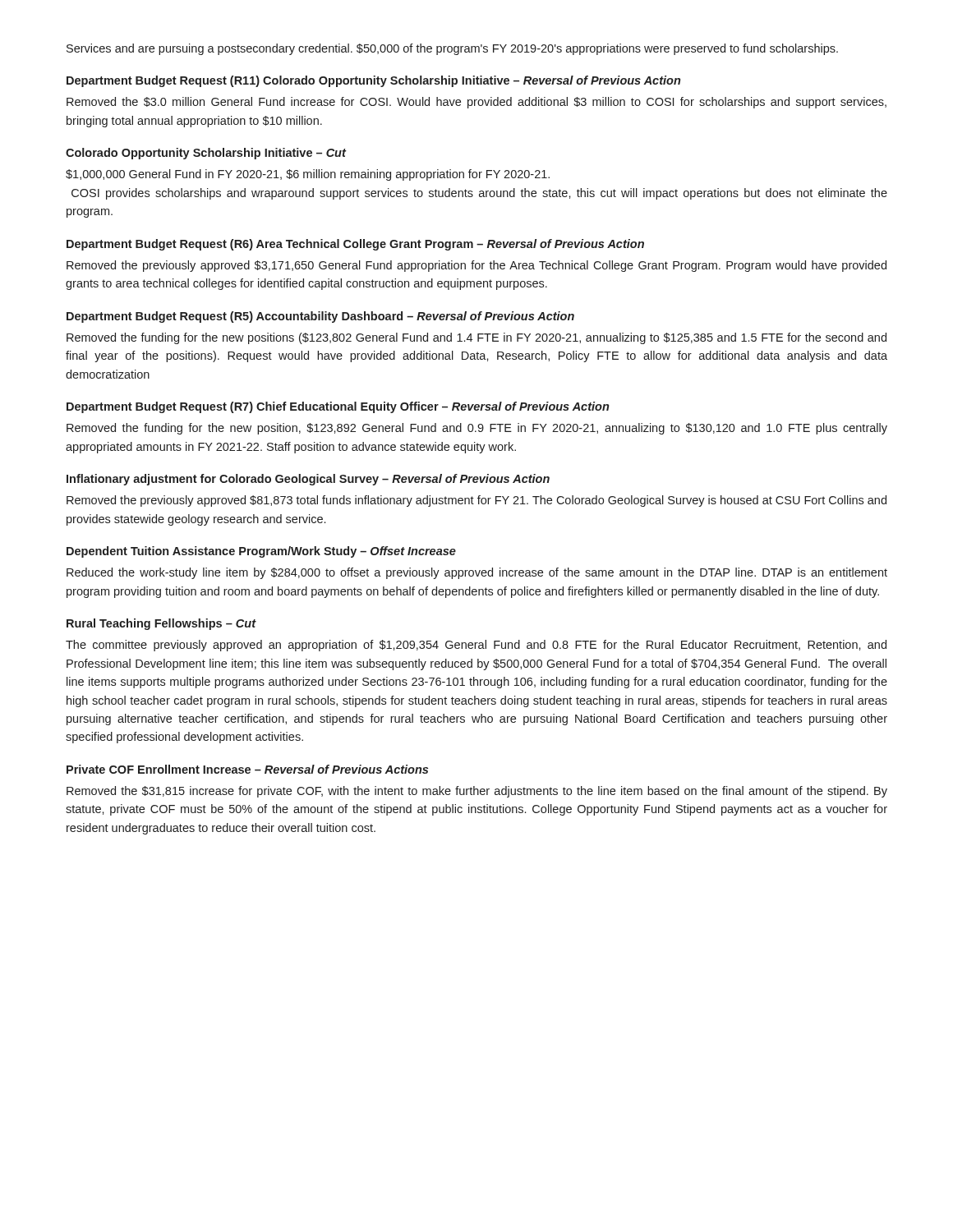Find the text starting "Services and are pursuing a postsecondary credential. $50,000"
The width and height of the screenshot is (953, 1232).
click(452, 48)
